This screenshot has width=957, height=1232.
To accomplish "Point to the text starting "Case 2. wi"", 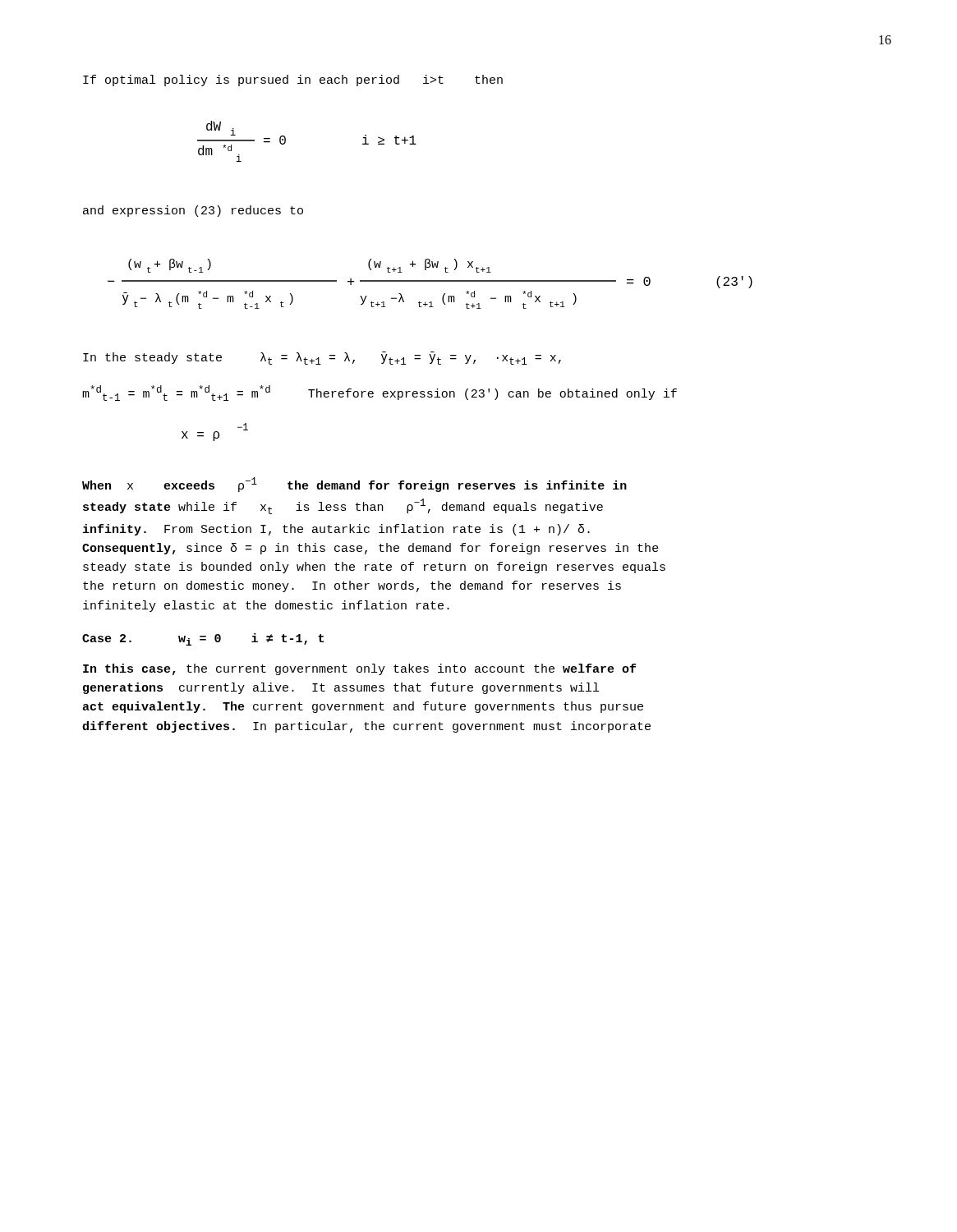I will [x=204, y=641].
